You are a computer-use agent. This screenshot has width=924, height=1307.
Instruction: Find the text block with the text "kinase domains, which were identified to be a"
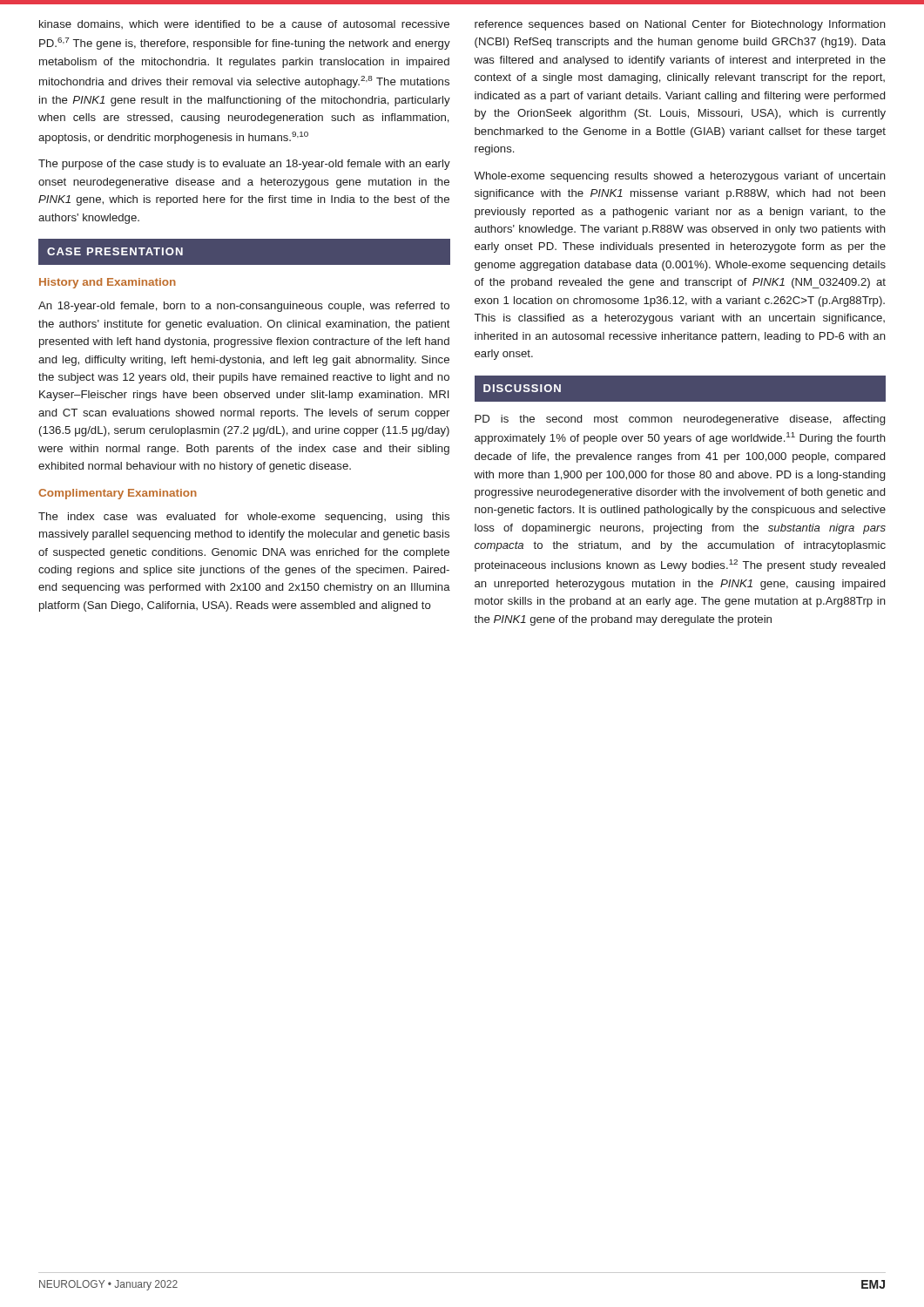(244, 81)
